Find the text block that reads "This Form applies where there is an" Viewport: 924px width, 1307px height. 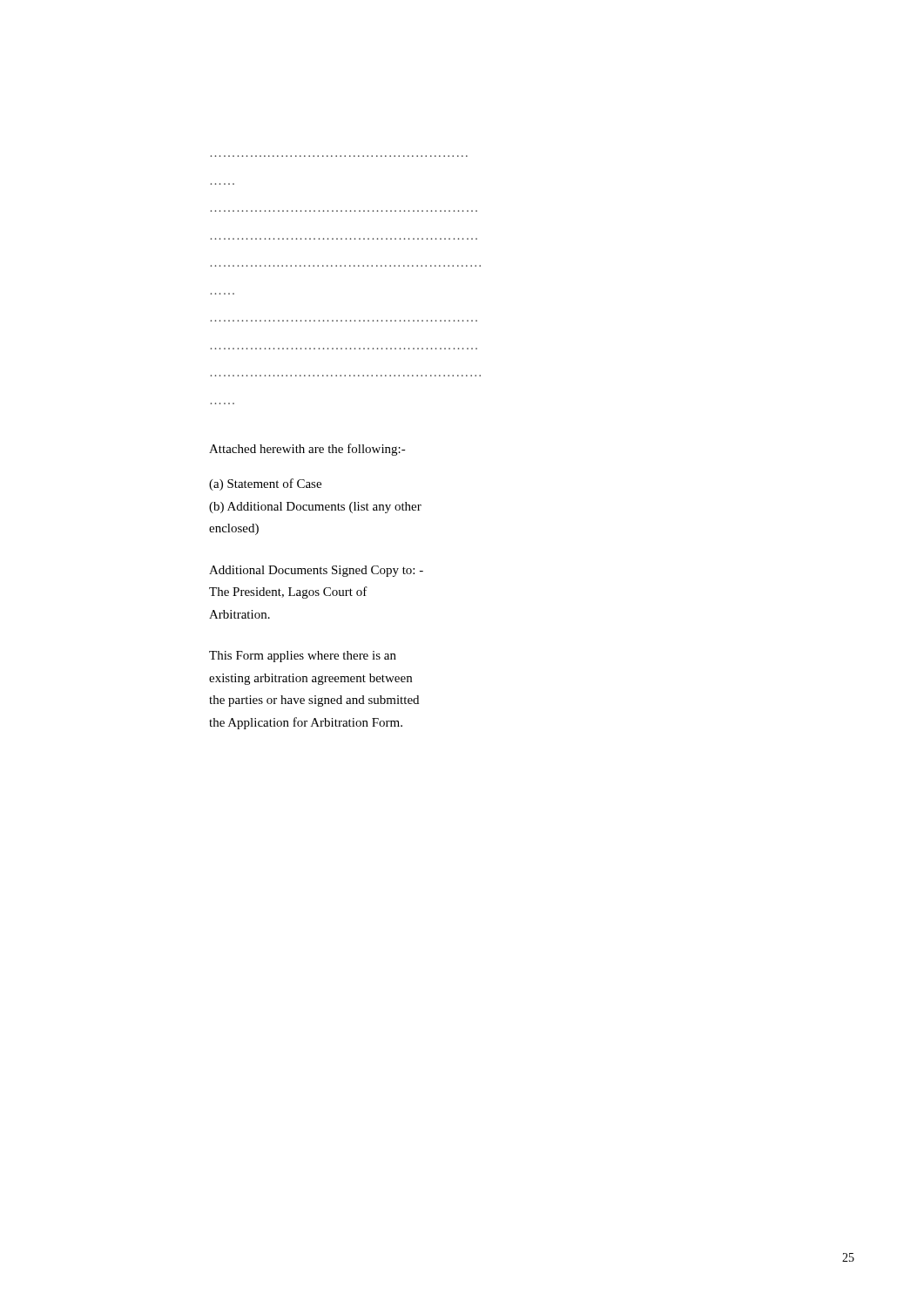point(314,689)
